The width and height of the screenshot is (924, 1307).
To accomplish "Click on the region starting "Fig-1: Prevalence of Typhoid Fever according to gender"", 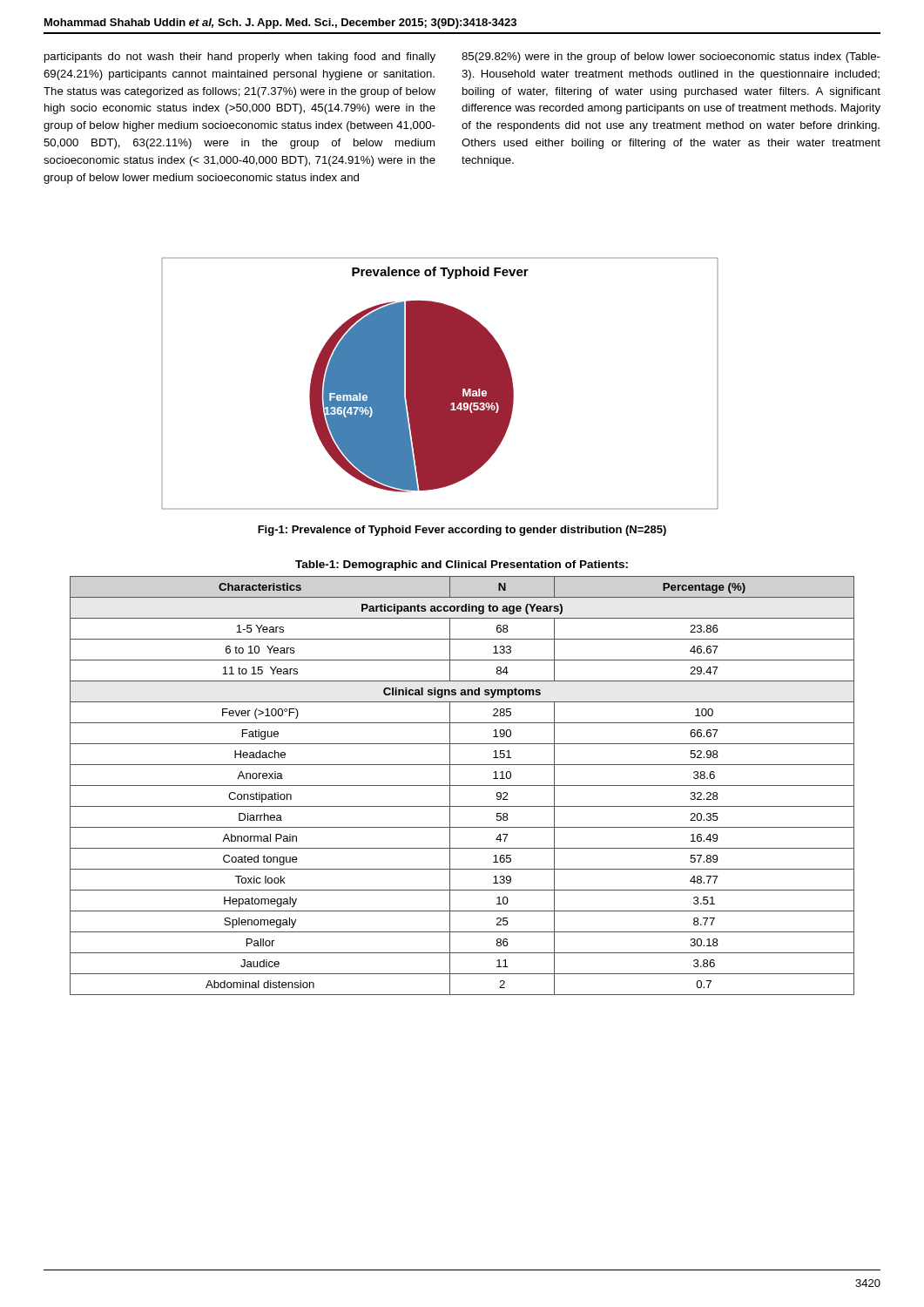I will [462, 529].
